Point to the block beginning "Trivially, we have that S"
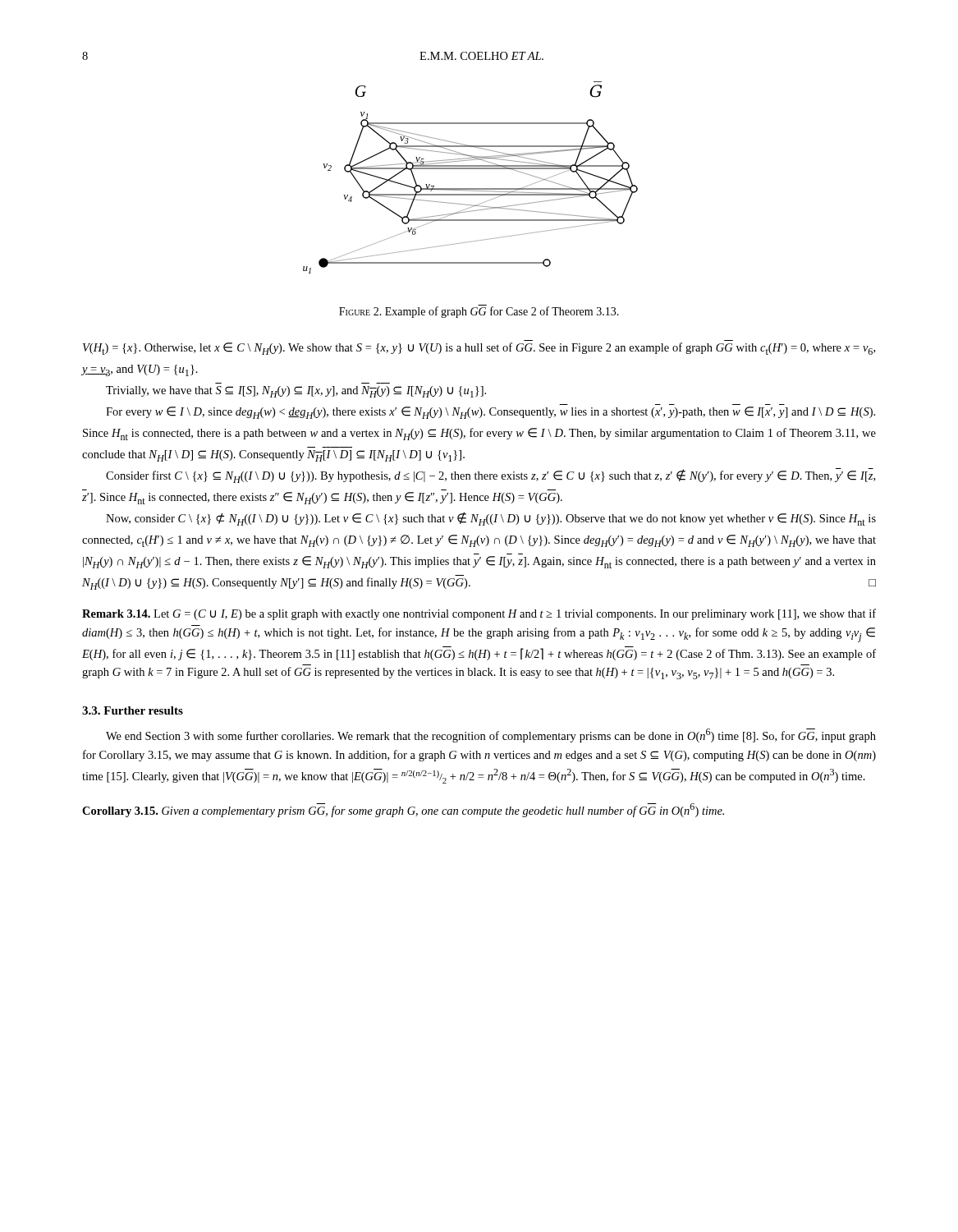Image resolution: width=958 pixels, height=1232 pixels. point(296,392)
